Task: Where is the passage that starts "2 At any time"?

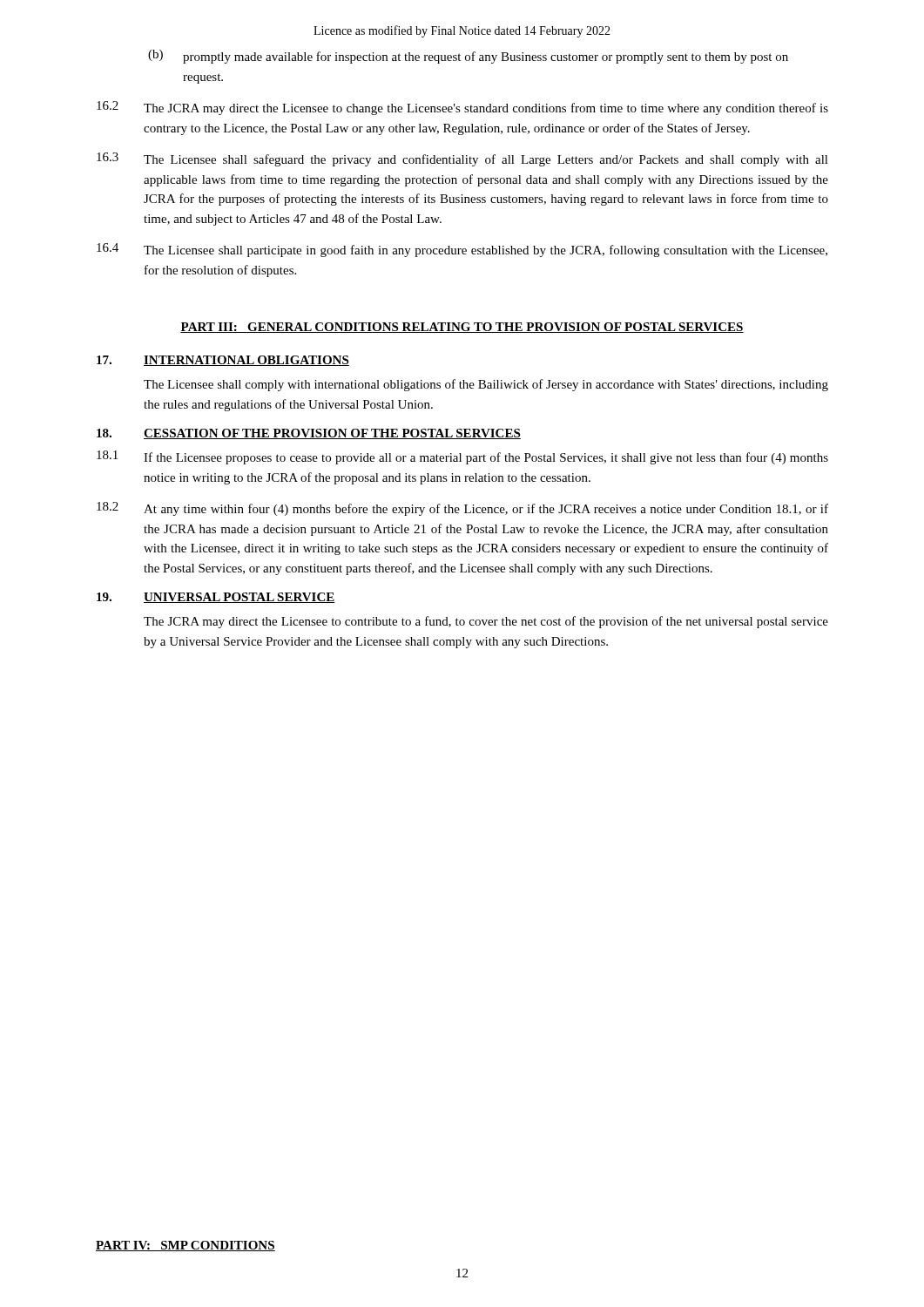Action: click(462, 538)
